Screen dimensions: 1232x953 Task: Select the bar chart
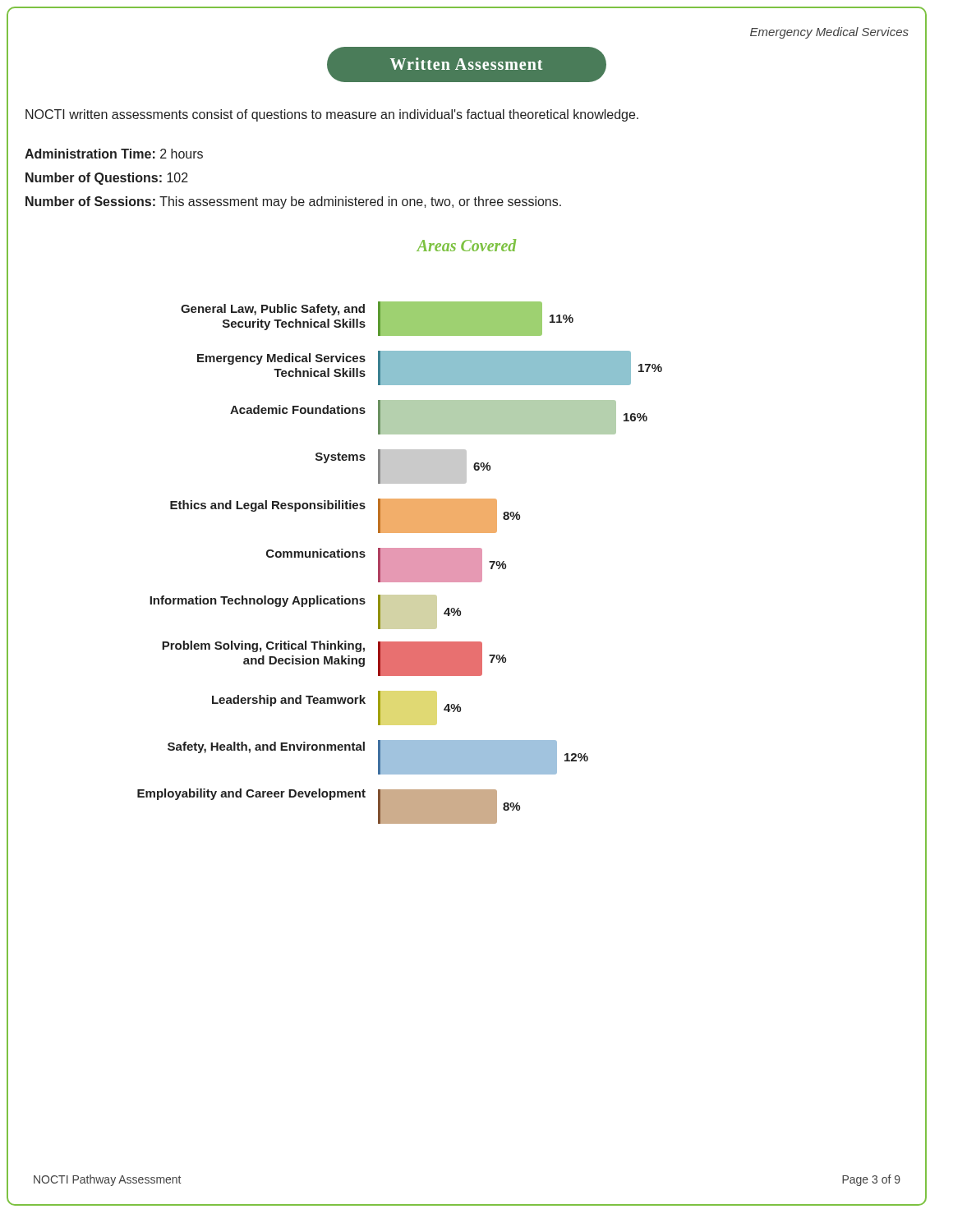[x=467, y=584]
